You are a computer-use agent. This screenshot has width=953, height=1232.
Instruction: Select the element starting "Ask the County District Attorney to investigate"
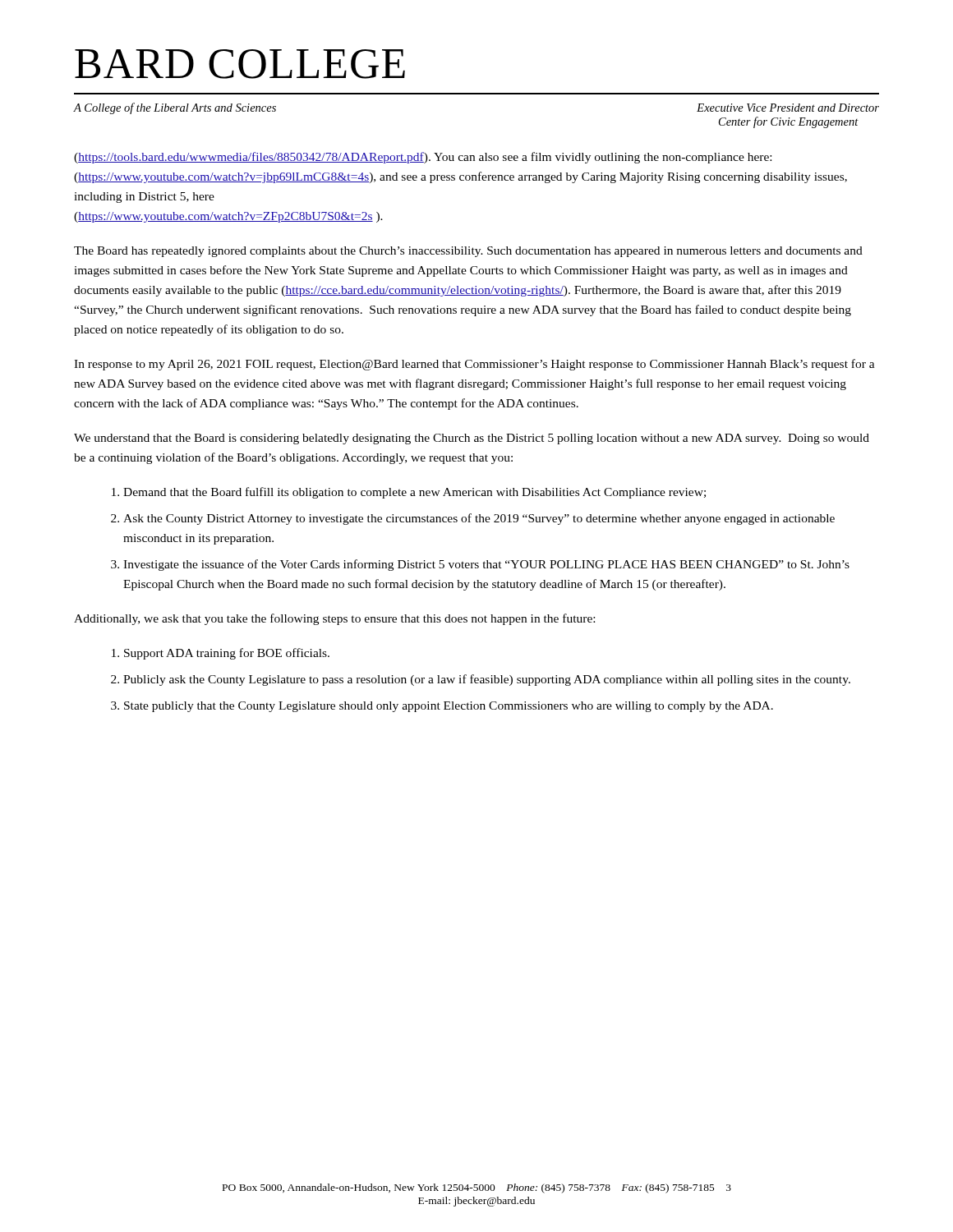[479, 528]
